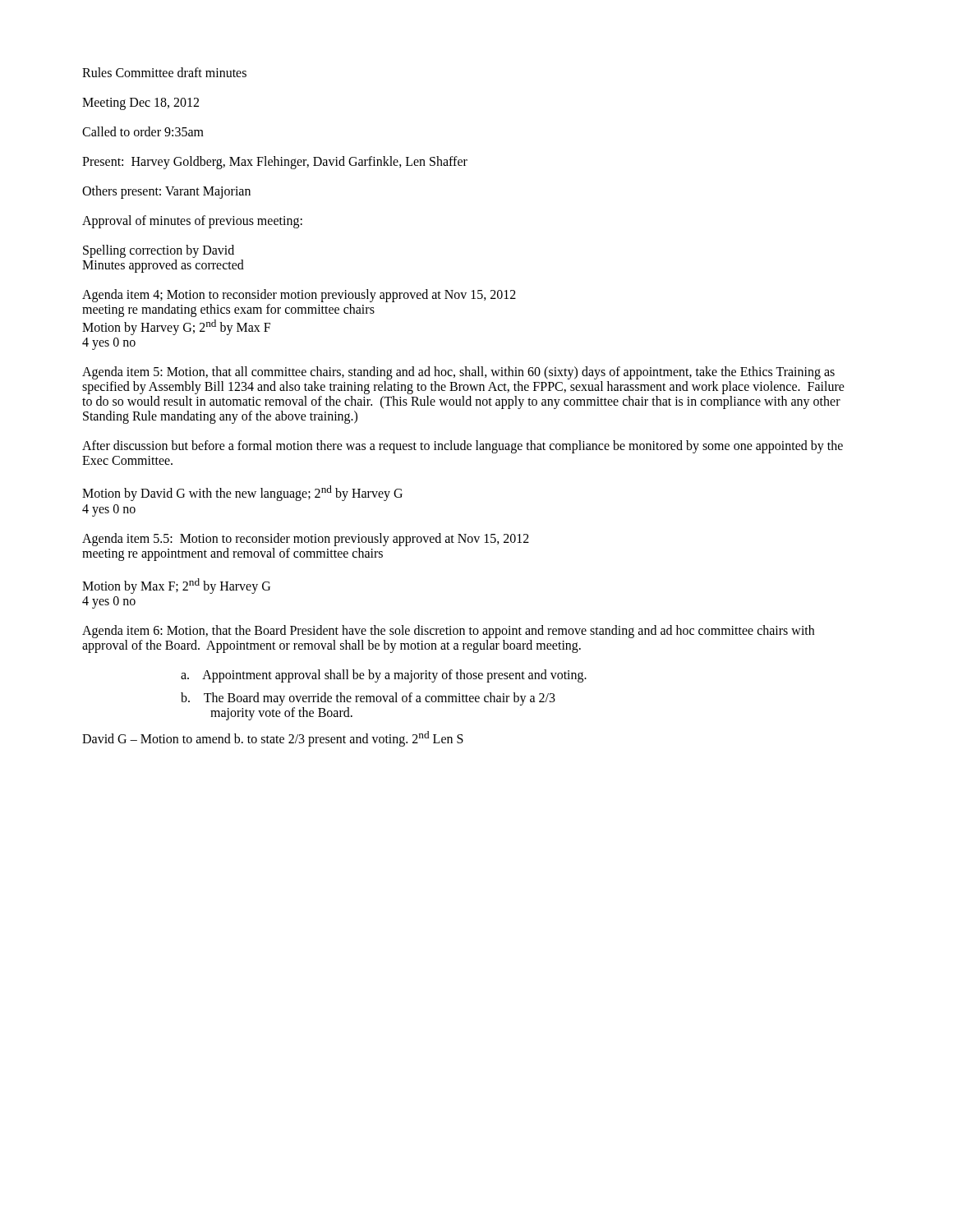Viewport: 953px width, 1232px height.
Task: Where is the passage that starts "Agenda item 5: Motion, that all committee chairs,"?
Action: click(x=463, y=394)
